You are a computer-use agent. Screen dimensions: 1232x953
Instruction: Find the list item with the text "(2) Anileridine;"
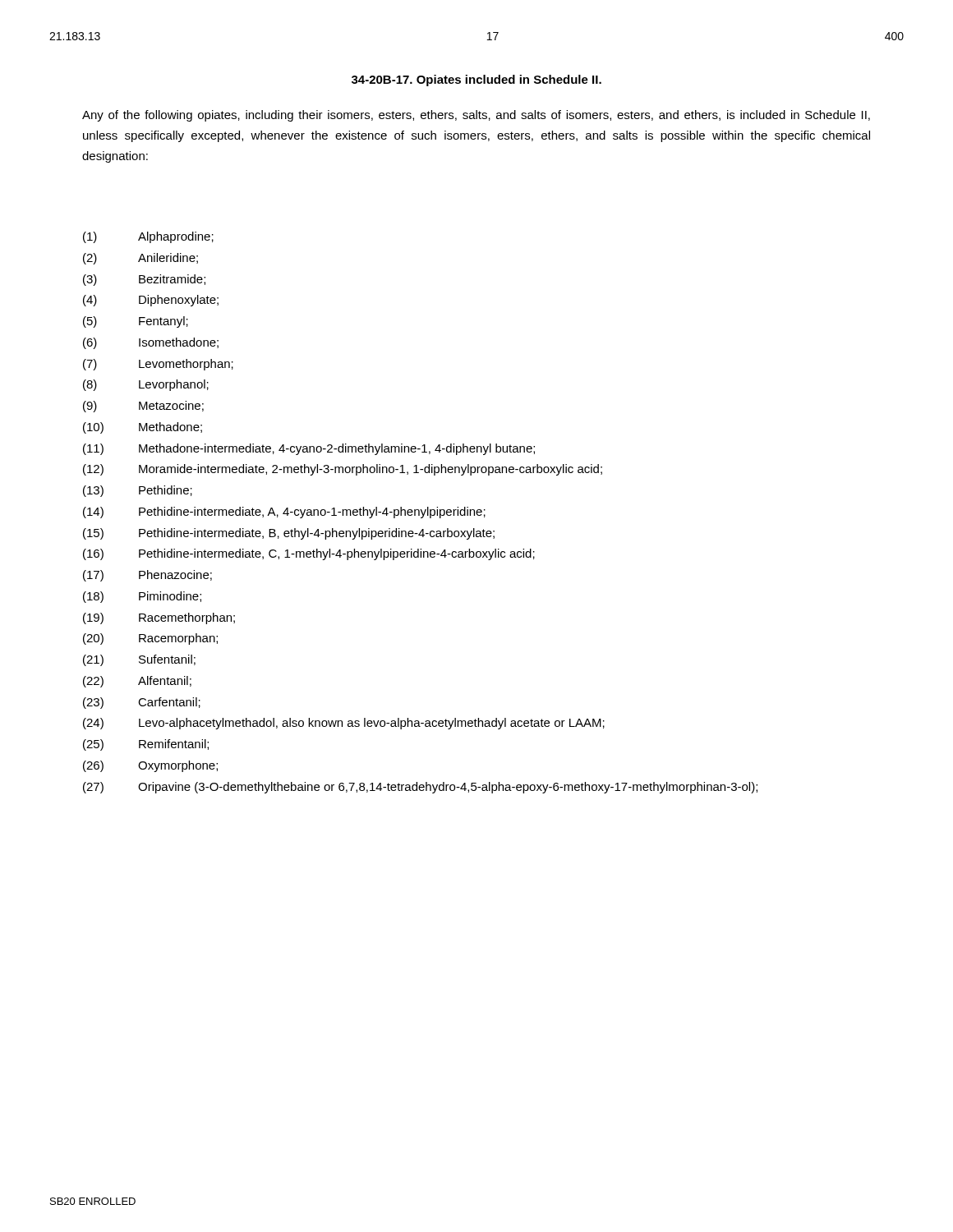click(x=141, y=258)
